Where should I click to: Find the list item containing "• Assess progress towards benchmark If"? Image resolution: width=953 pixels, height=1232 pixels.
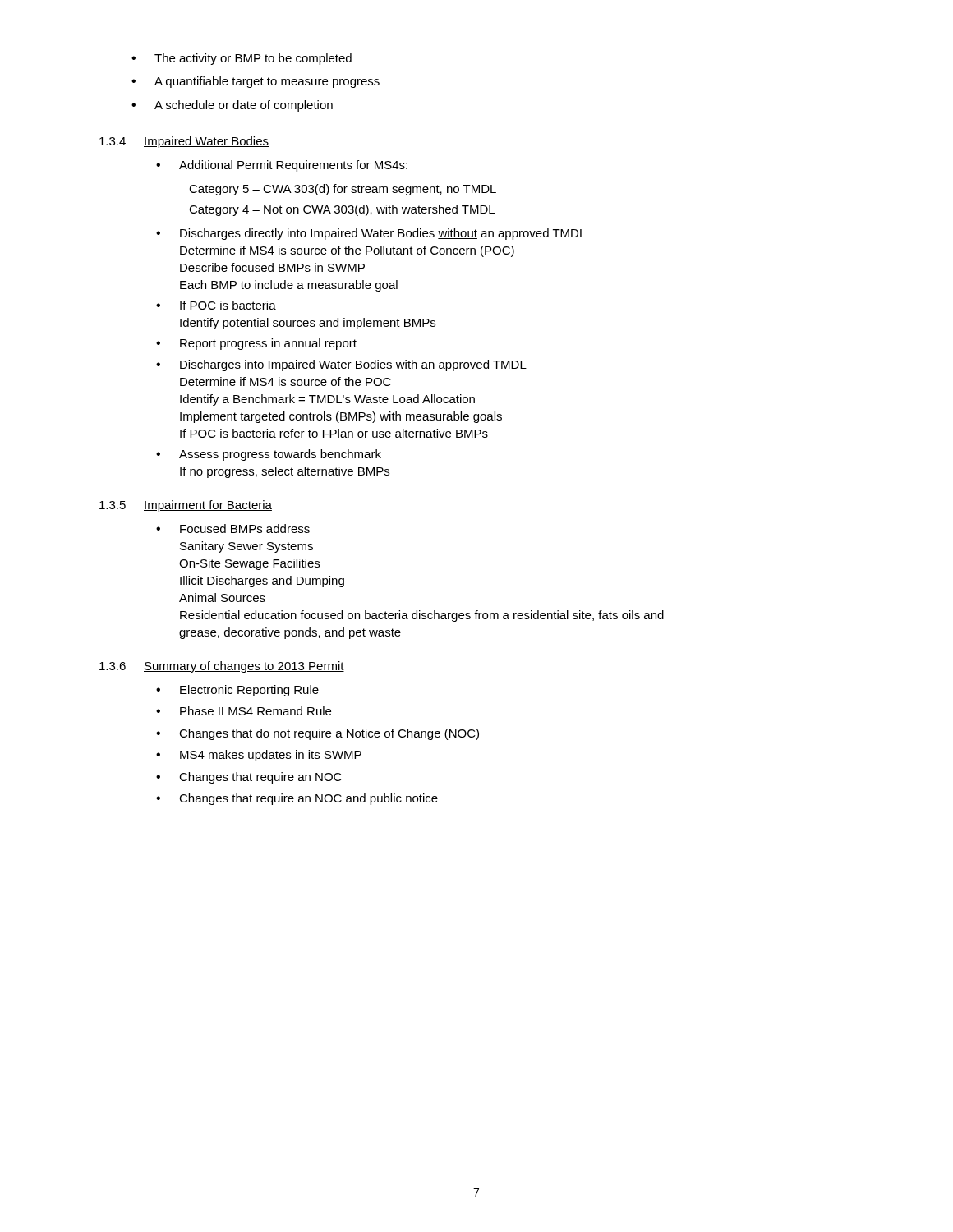tap(273, 462)
